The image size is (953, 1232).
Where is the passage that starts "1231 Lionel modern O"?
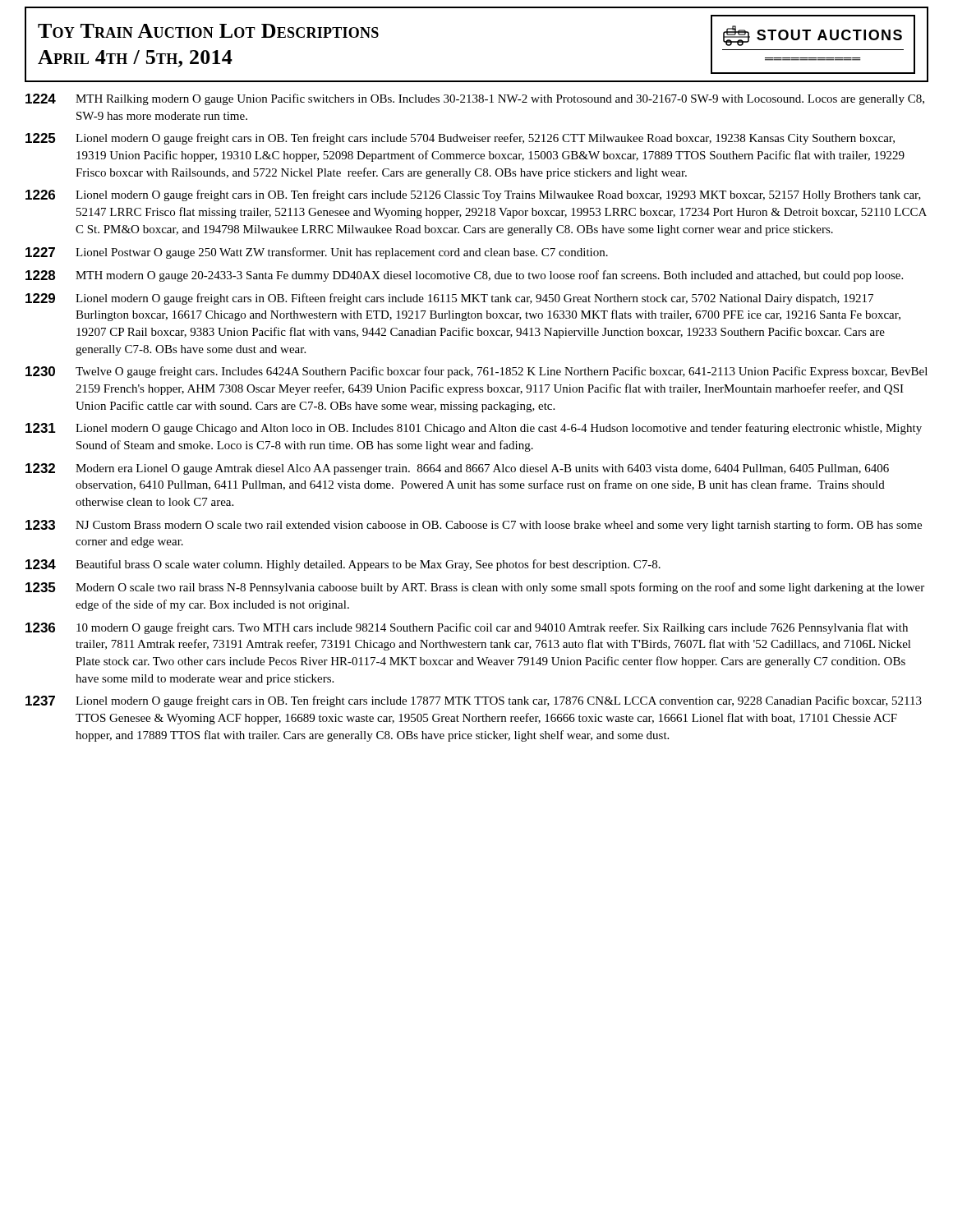pos(476,437)
